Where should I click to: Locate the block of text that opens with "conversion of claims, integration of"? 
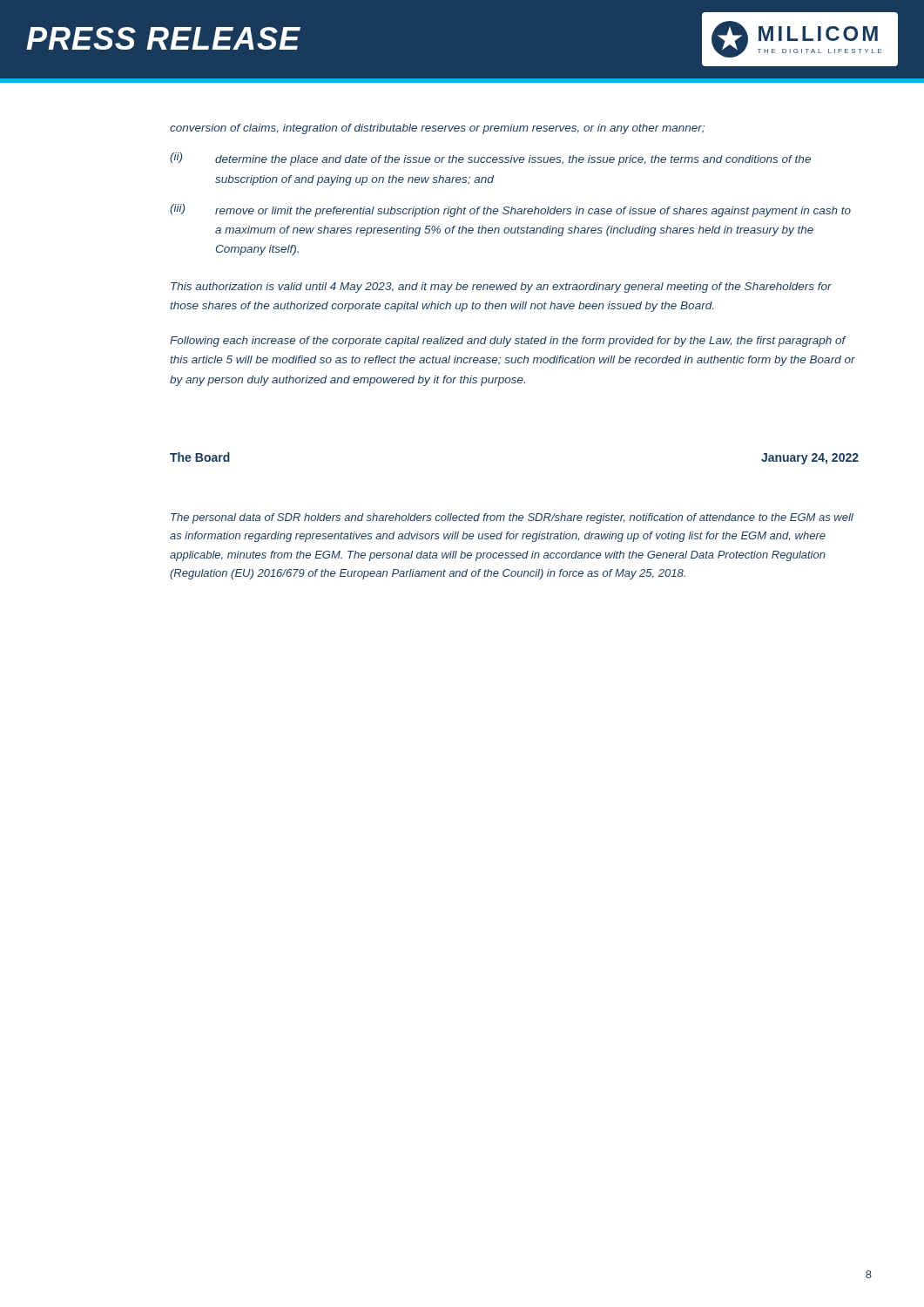tap(437, 128)
